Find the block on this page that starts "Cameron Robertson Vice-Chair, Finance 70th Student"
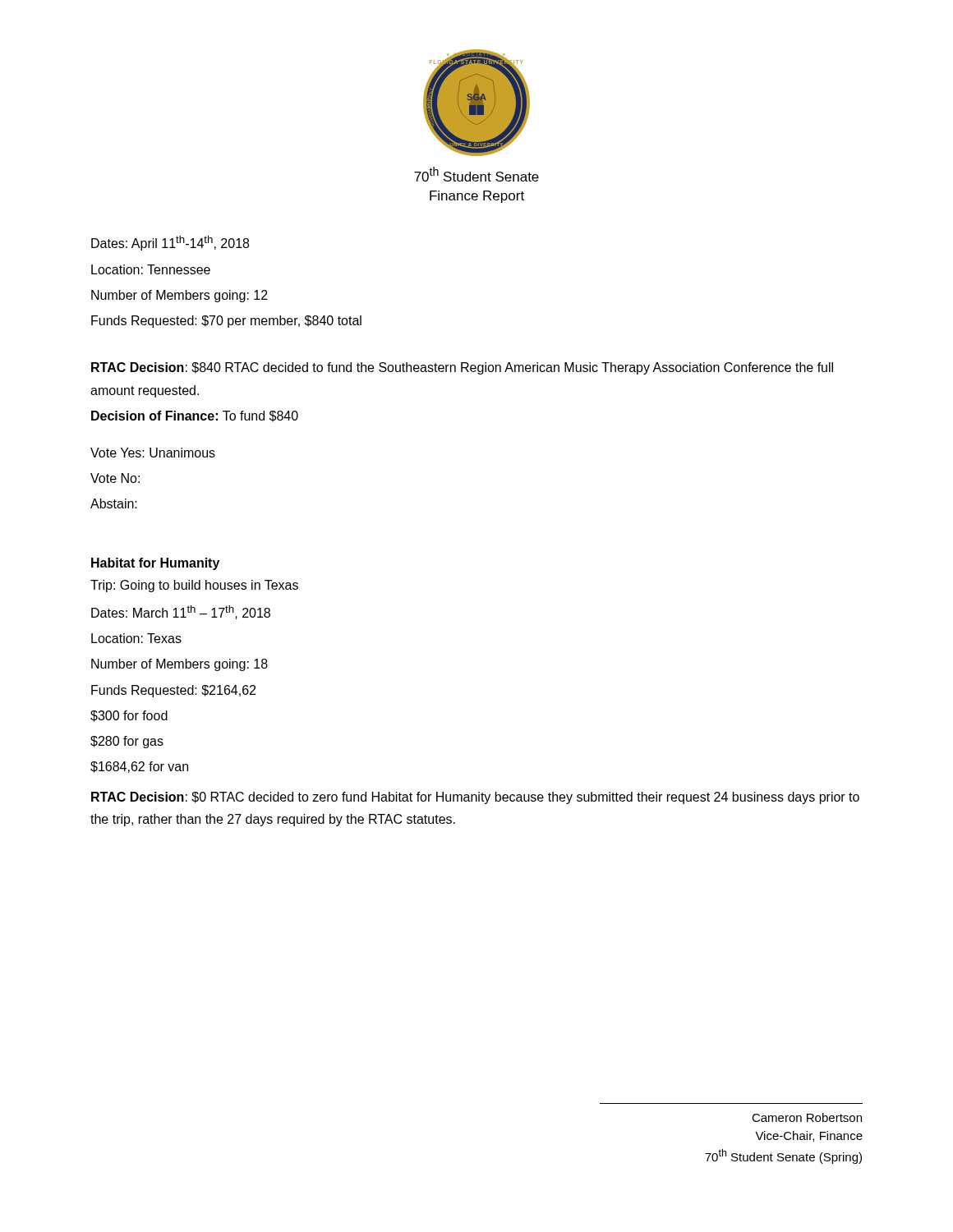 (784, 1137)
